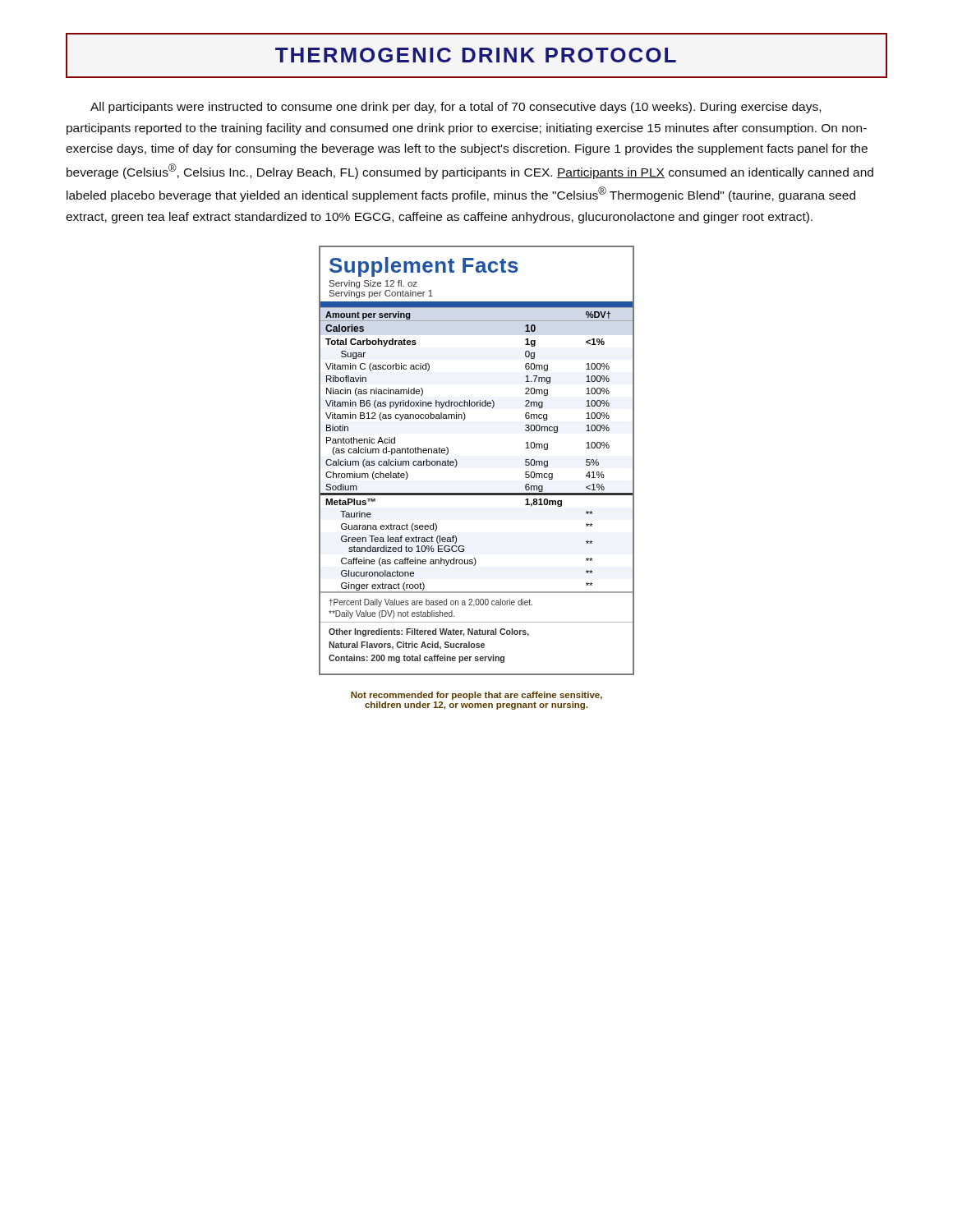Point to "Thermogenic Drink Protocol"
The width and height of the screenshot is (953, 1232).
(476, 55)
